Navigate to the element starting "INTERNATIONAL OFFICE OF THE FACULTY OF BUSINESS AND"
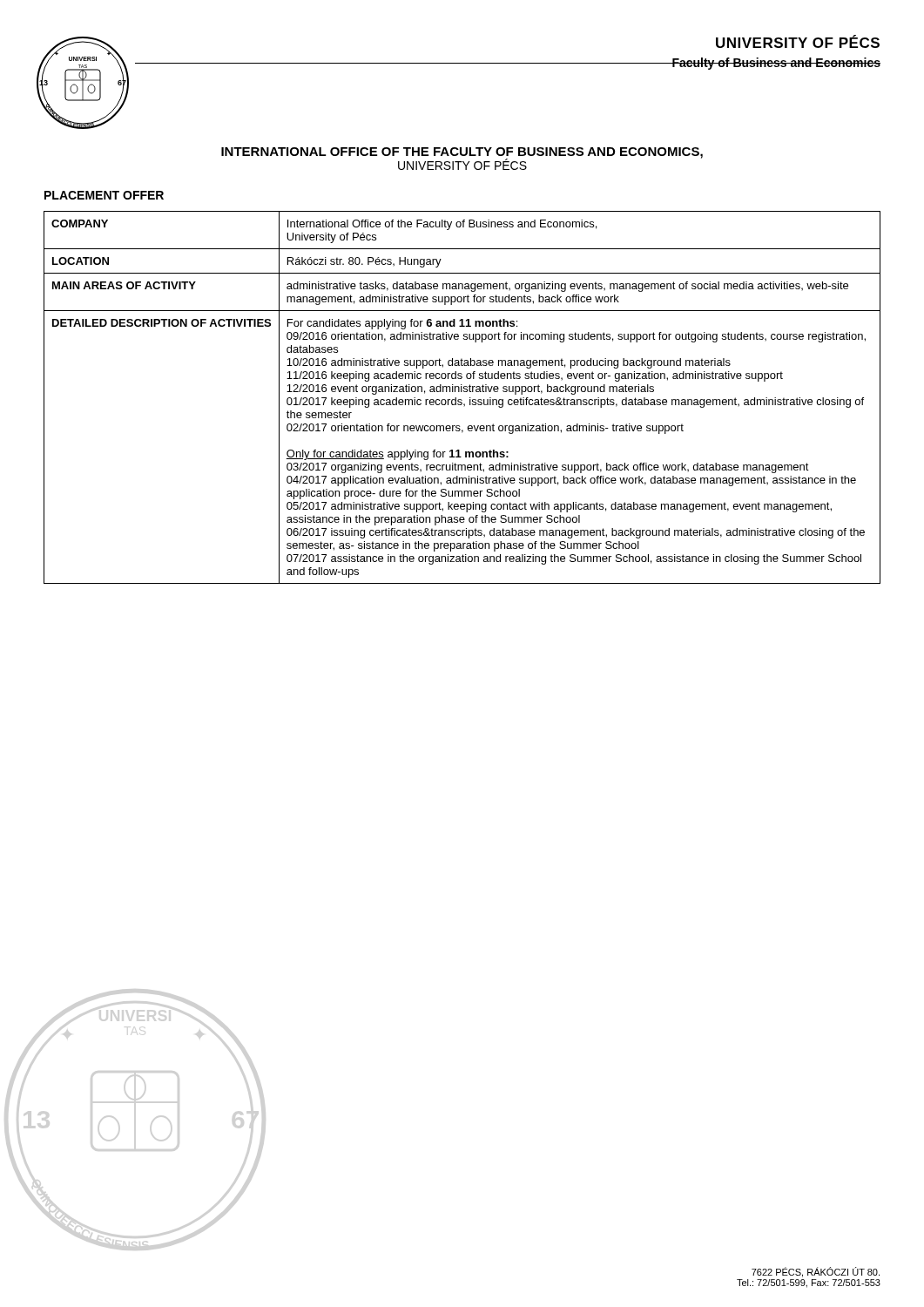 coord(462,158)
